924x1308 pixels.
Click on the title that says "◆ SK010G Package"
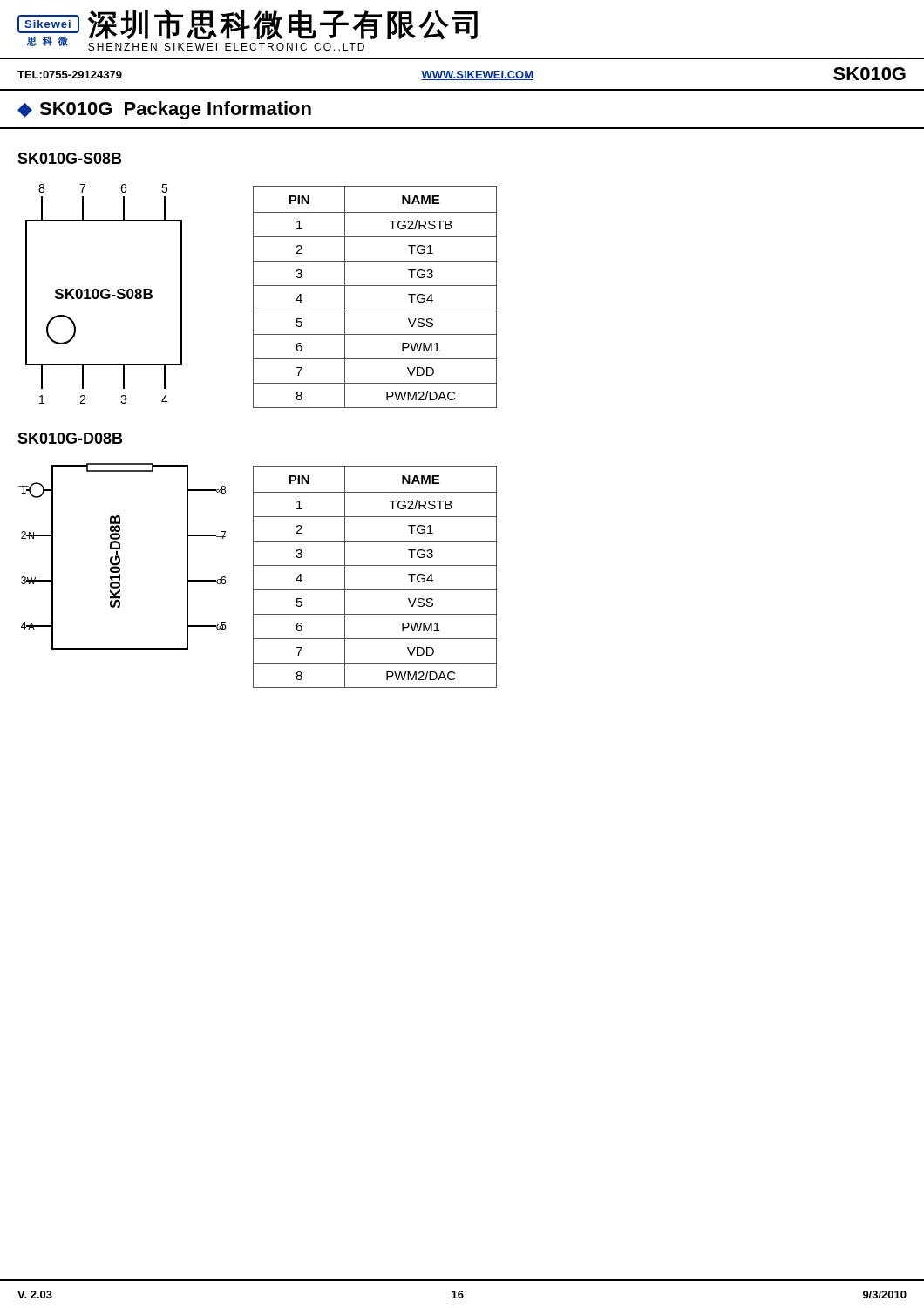pos(165,109)
